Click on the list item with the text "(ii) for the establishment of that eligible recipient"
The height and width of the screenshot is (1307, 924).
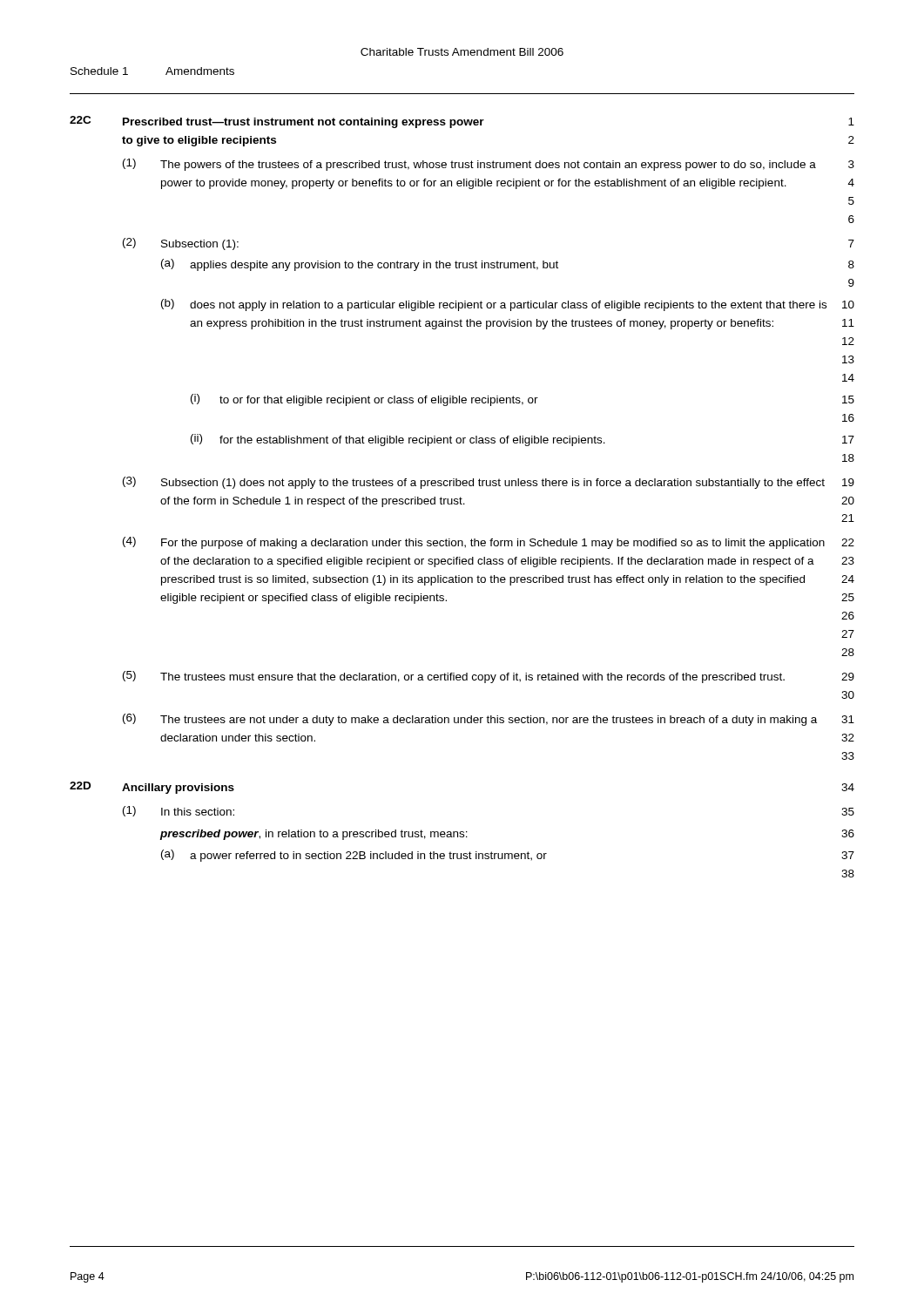tap(462, 449)
